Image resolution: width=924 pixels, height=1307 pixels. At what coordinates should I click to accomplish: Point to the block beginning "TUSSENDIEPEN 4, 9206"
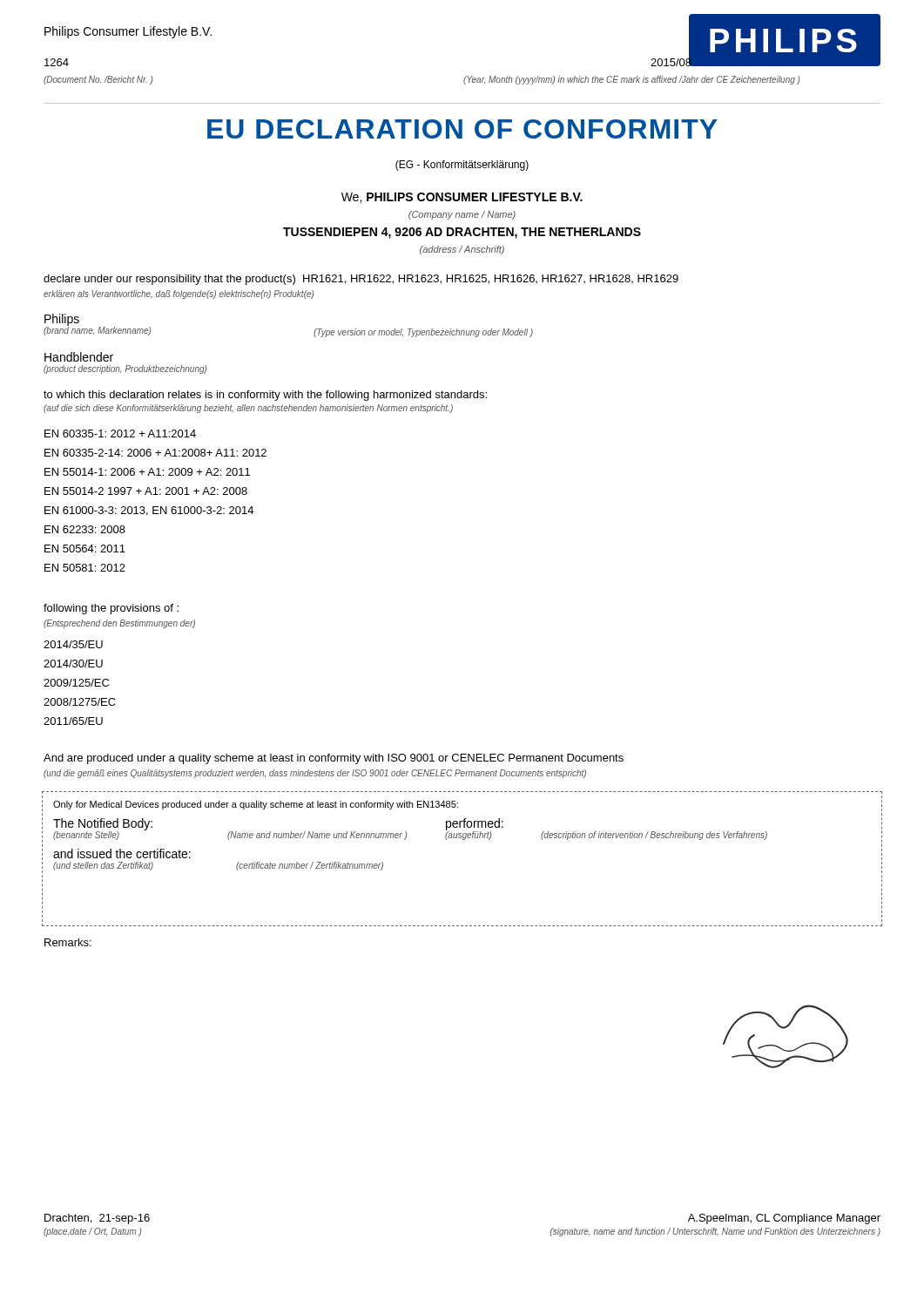pyautogui.click(x=462, y=232)
